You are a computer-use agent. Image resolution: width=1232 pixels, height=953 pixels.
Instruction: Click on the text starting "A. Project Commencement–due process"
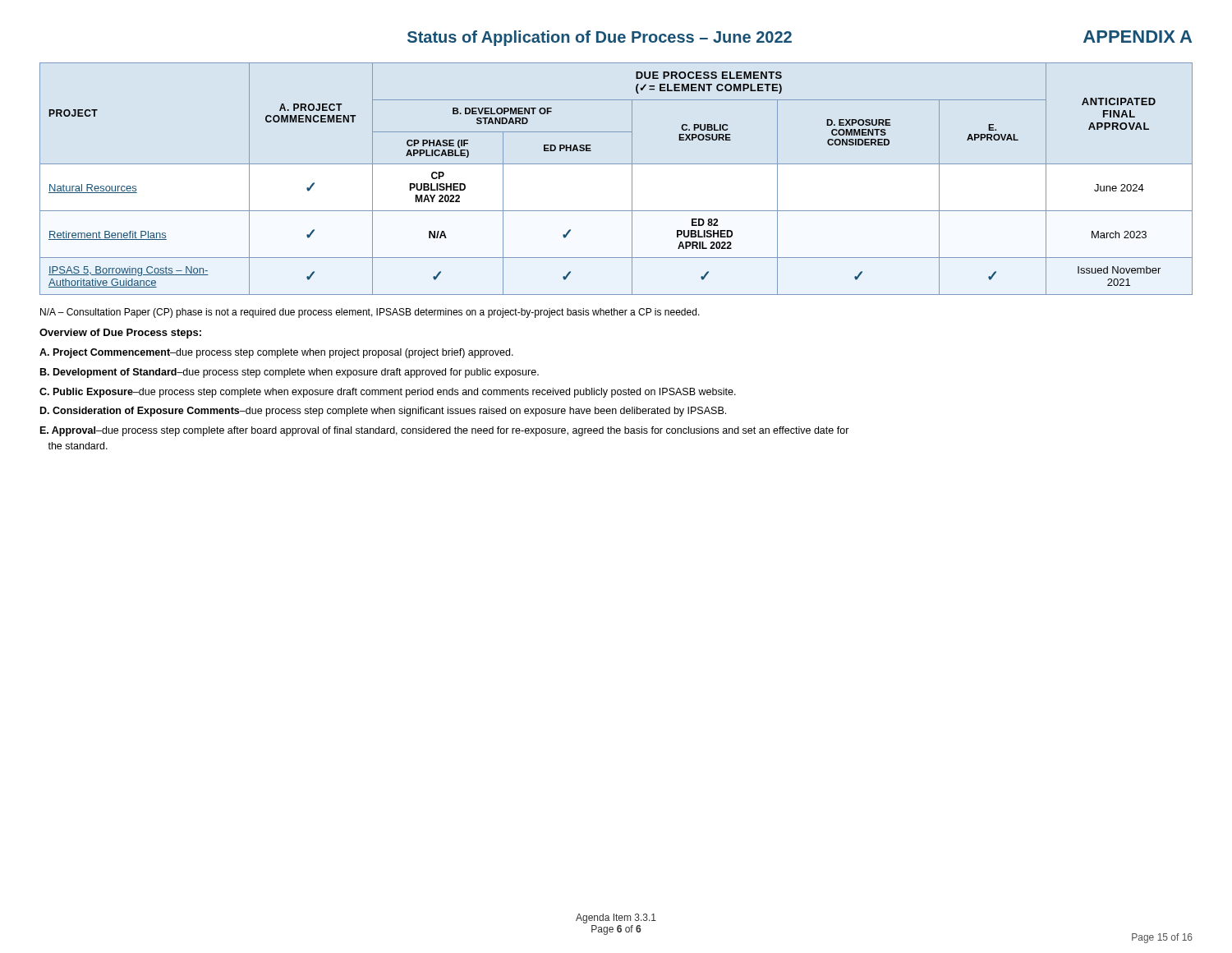click(277, 352)
